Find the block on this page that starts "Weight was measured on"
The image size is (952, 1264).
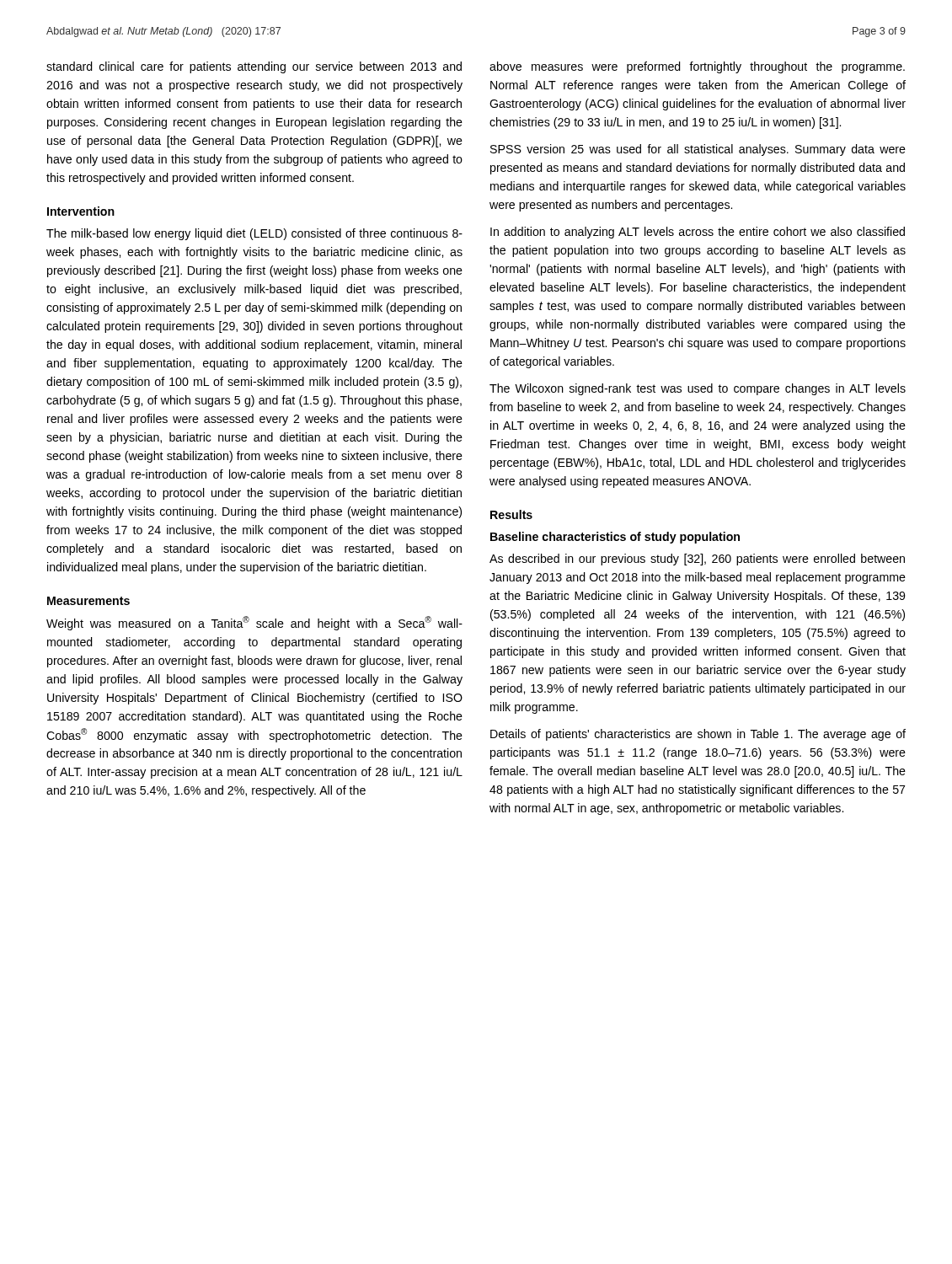pyautogui.click(x=254, y=707)
